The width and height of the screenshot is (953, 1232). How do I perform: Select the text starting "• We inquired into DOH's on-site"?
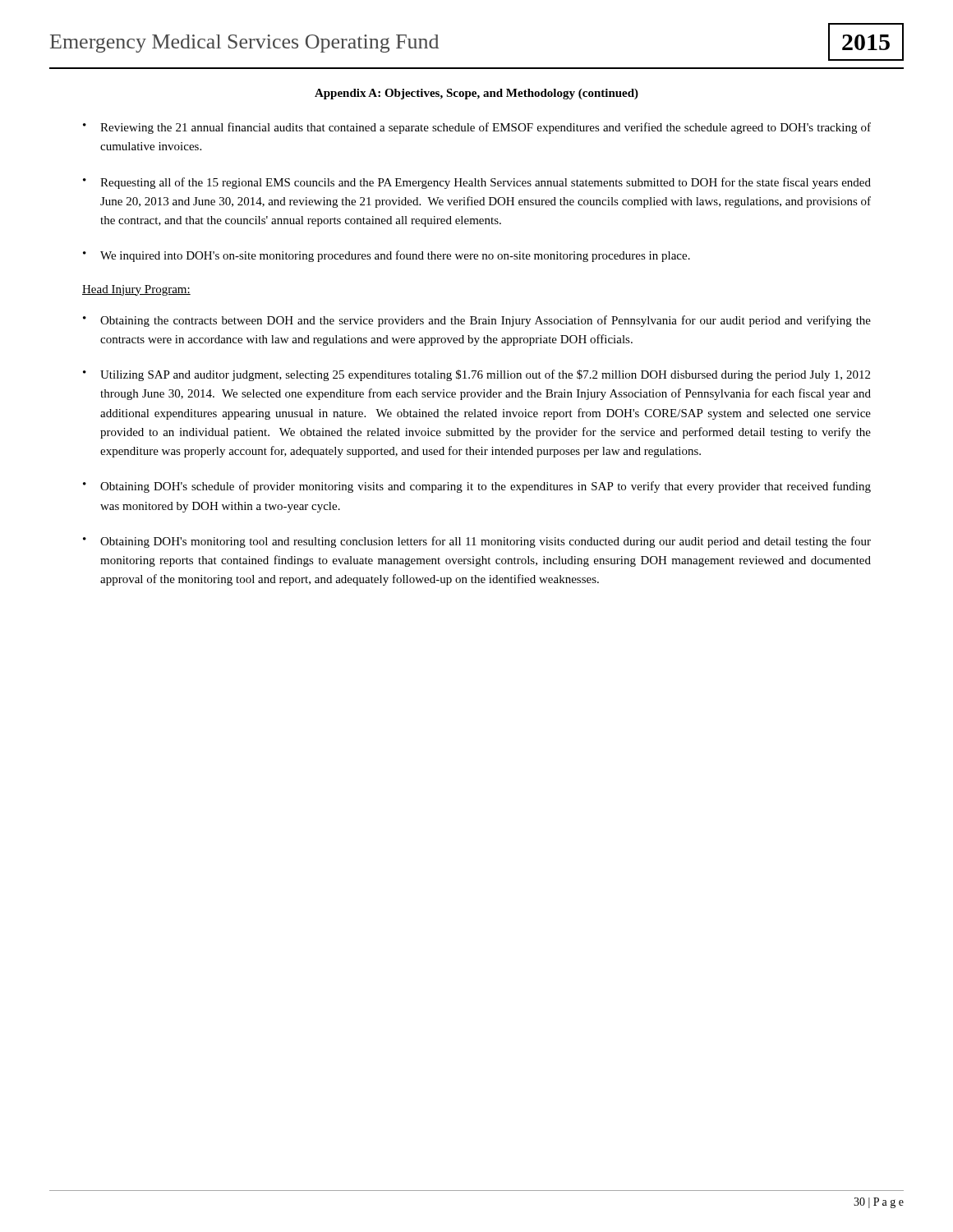(476, 256)
